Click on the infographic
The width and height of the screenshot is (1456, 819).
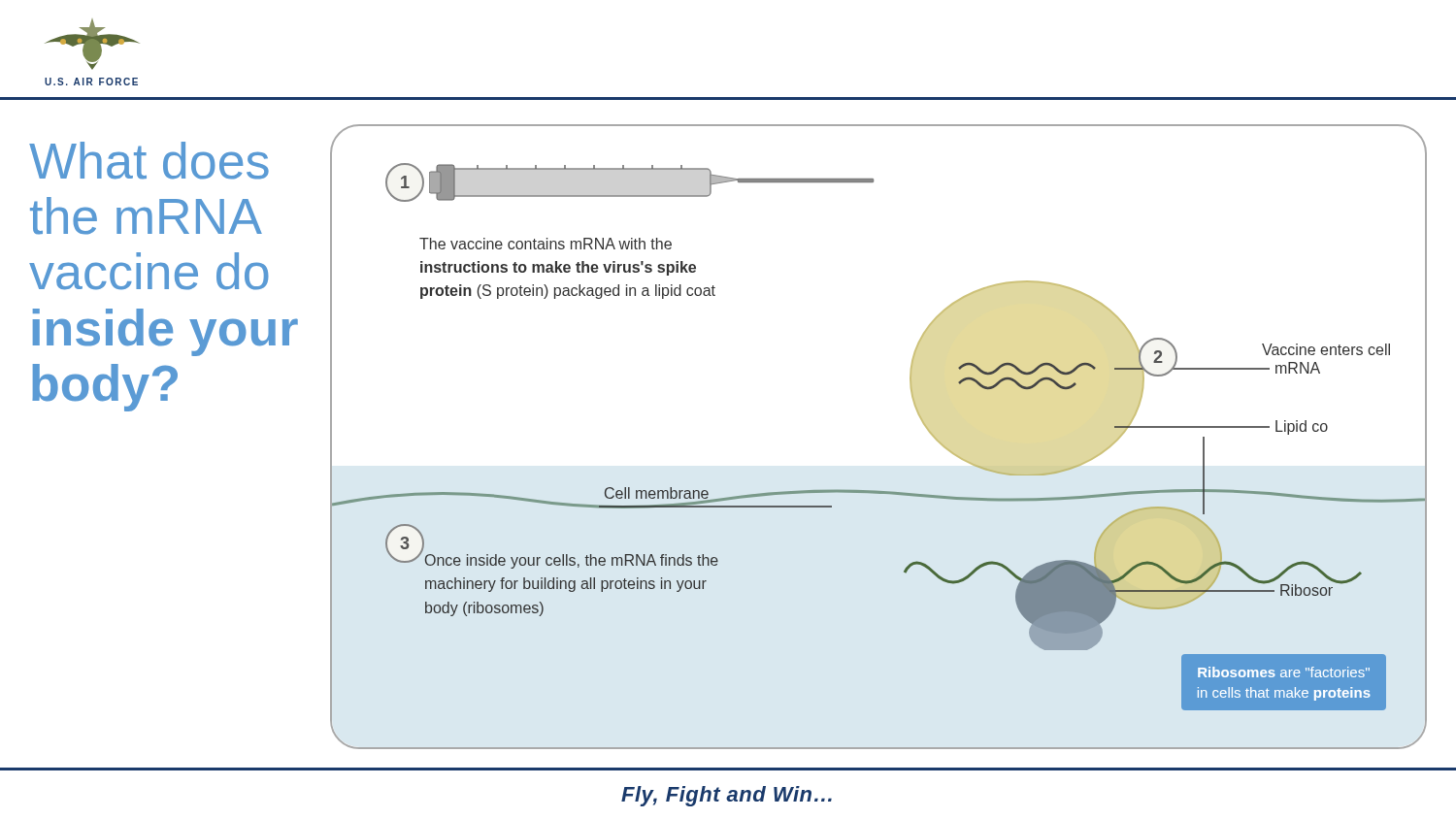tap(878, 437)
